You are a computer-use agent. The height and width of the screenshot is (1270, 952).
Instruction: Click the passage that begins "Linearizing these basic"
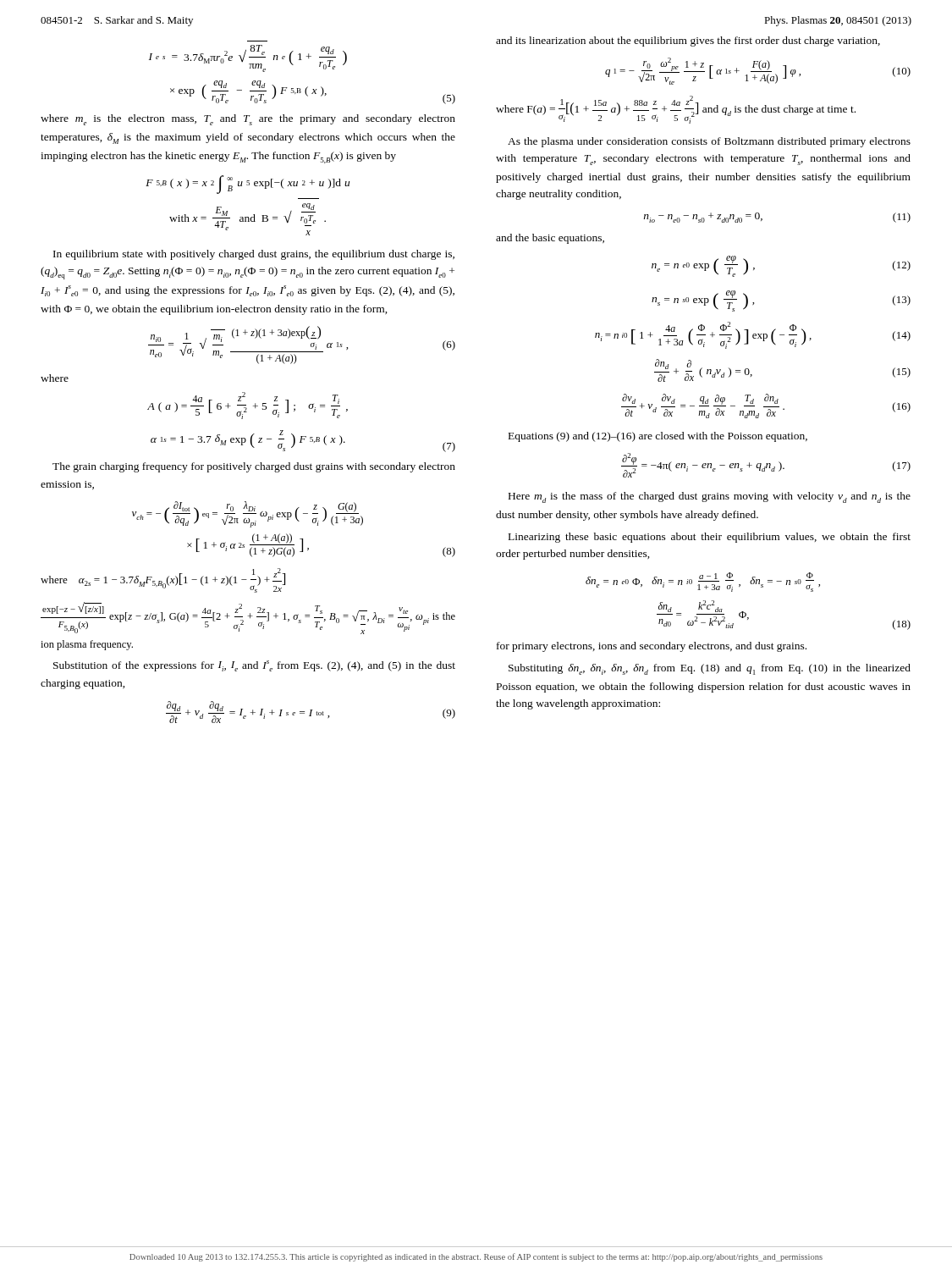703,545
